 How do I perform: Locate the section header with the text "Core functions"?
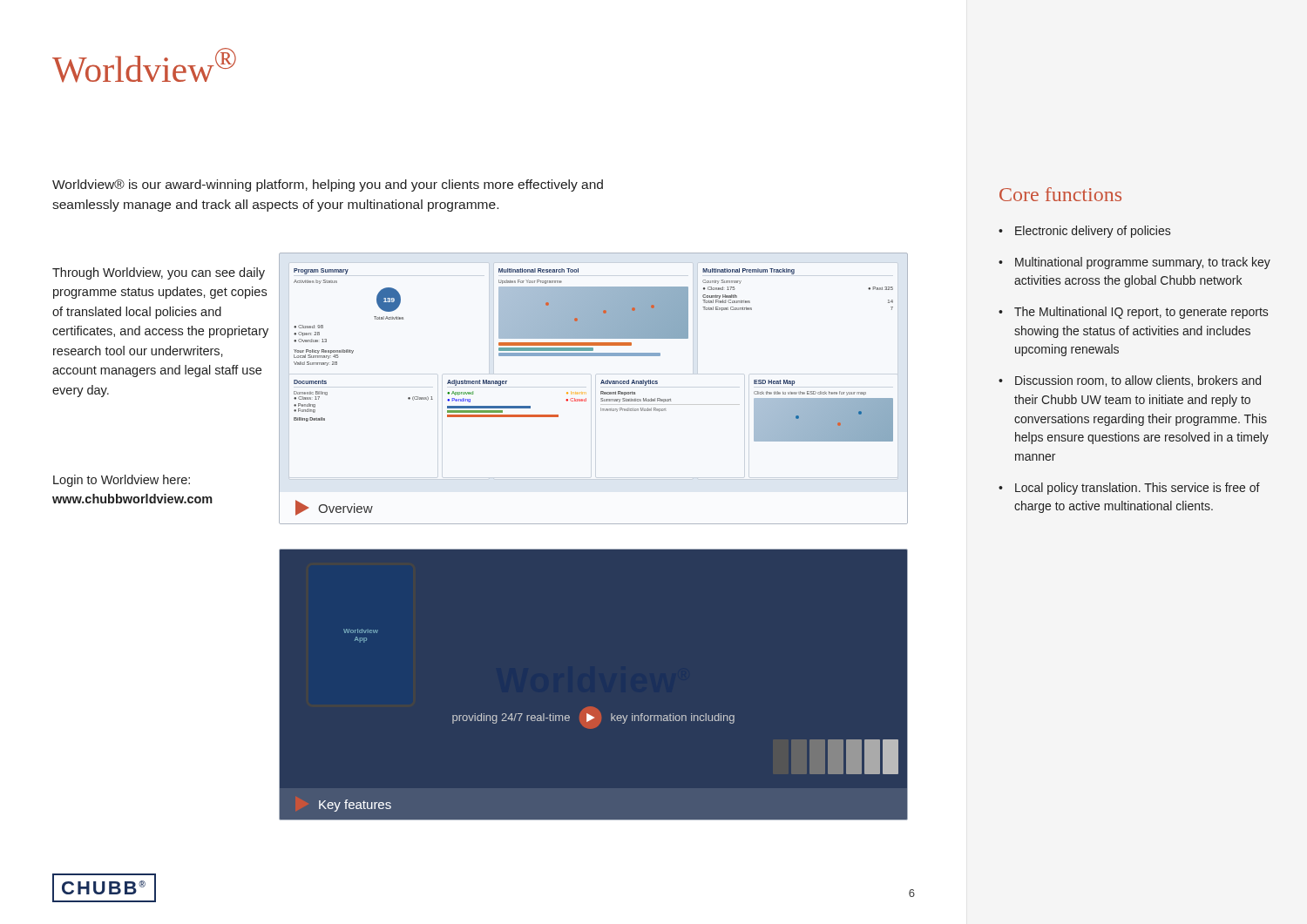click(x=1060, y=194)
